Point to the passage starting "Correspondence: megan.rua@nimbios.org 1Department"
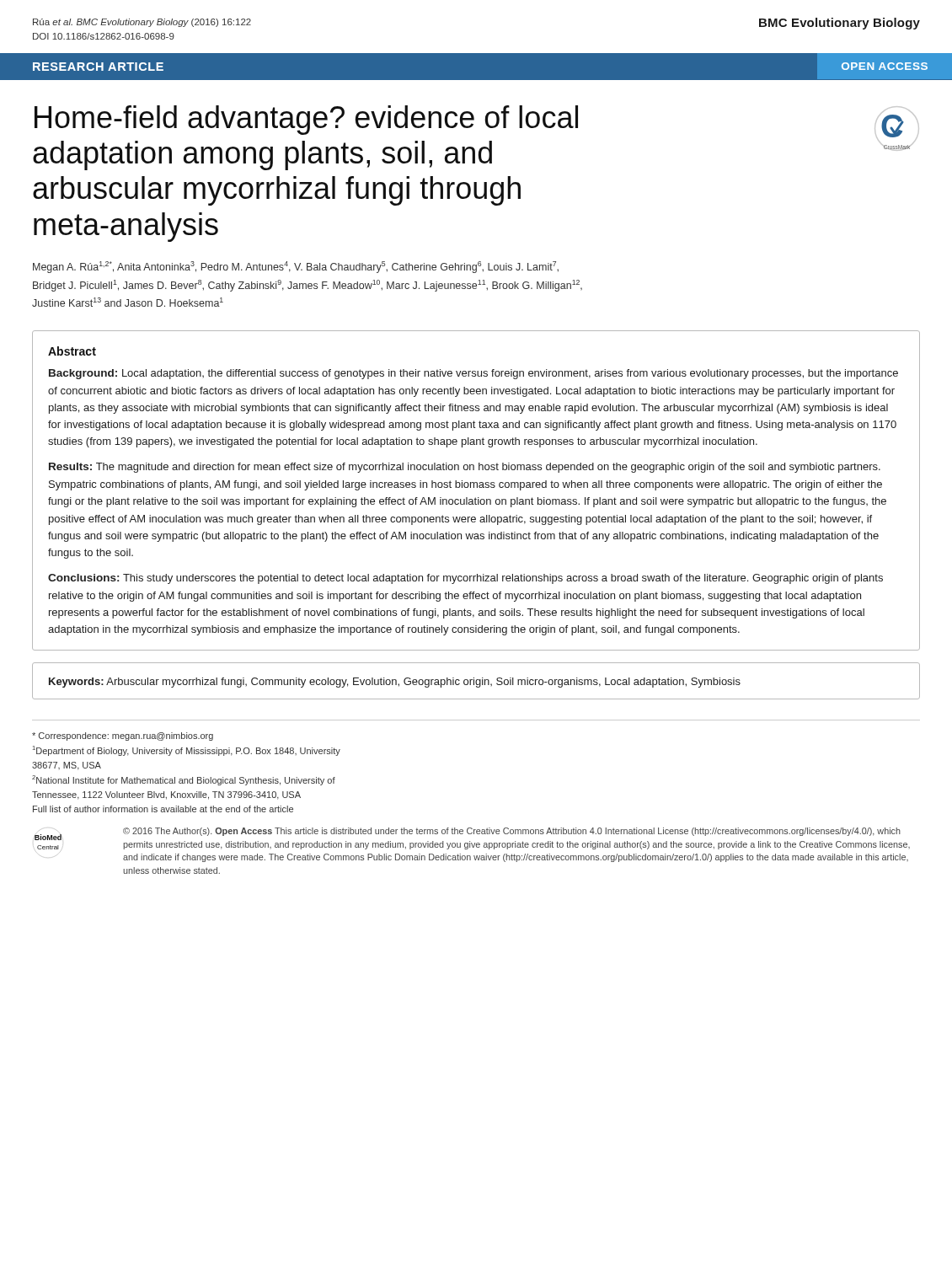952x1264 pixels. tap(186, 772)
